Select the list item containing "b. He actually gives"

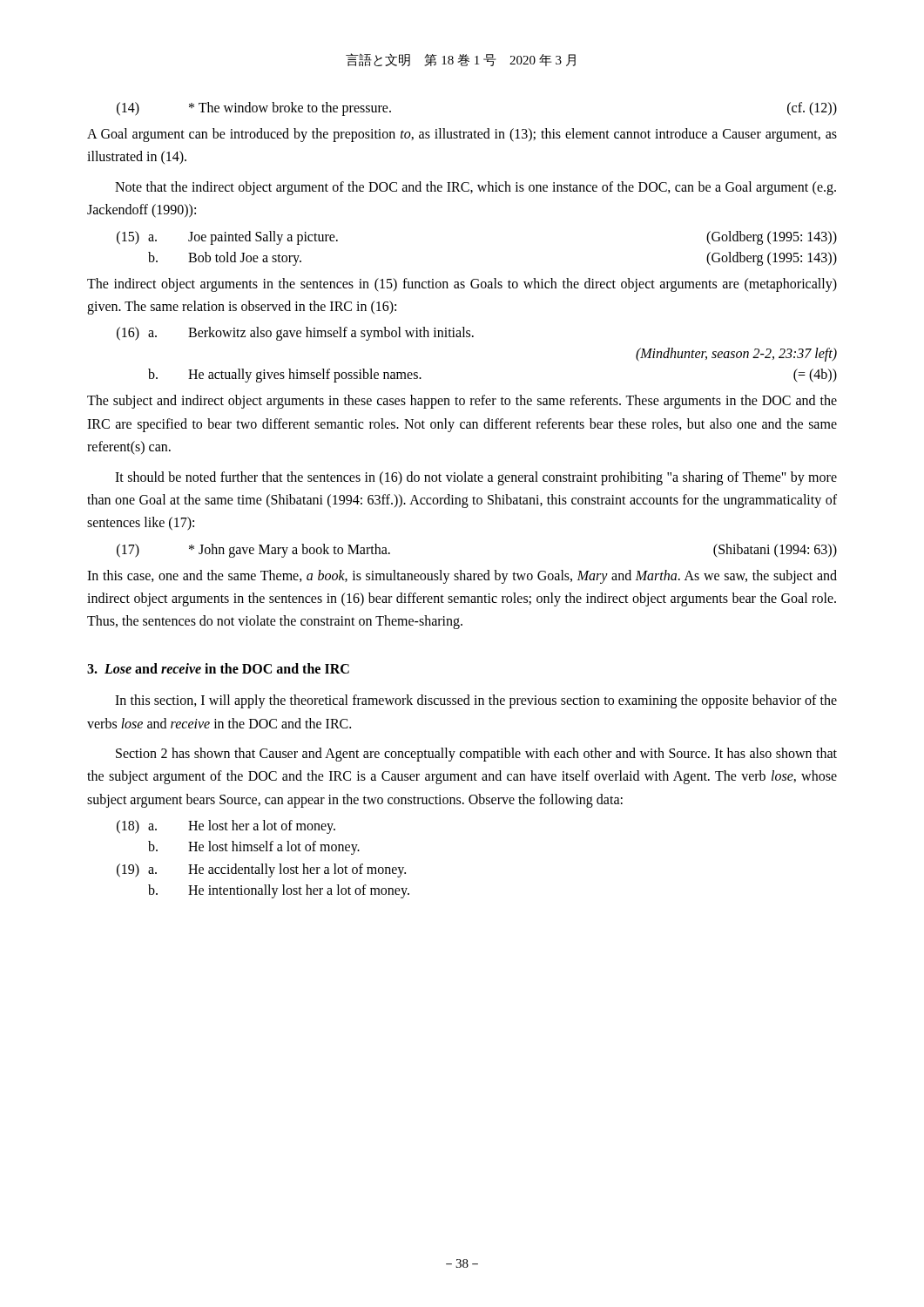(x=308, y=375)
